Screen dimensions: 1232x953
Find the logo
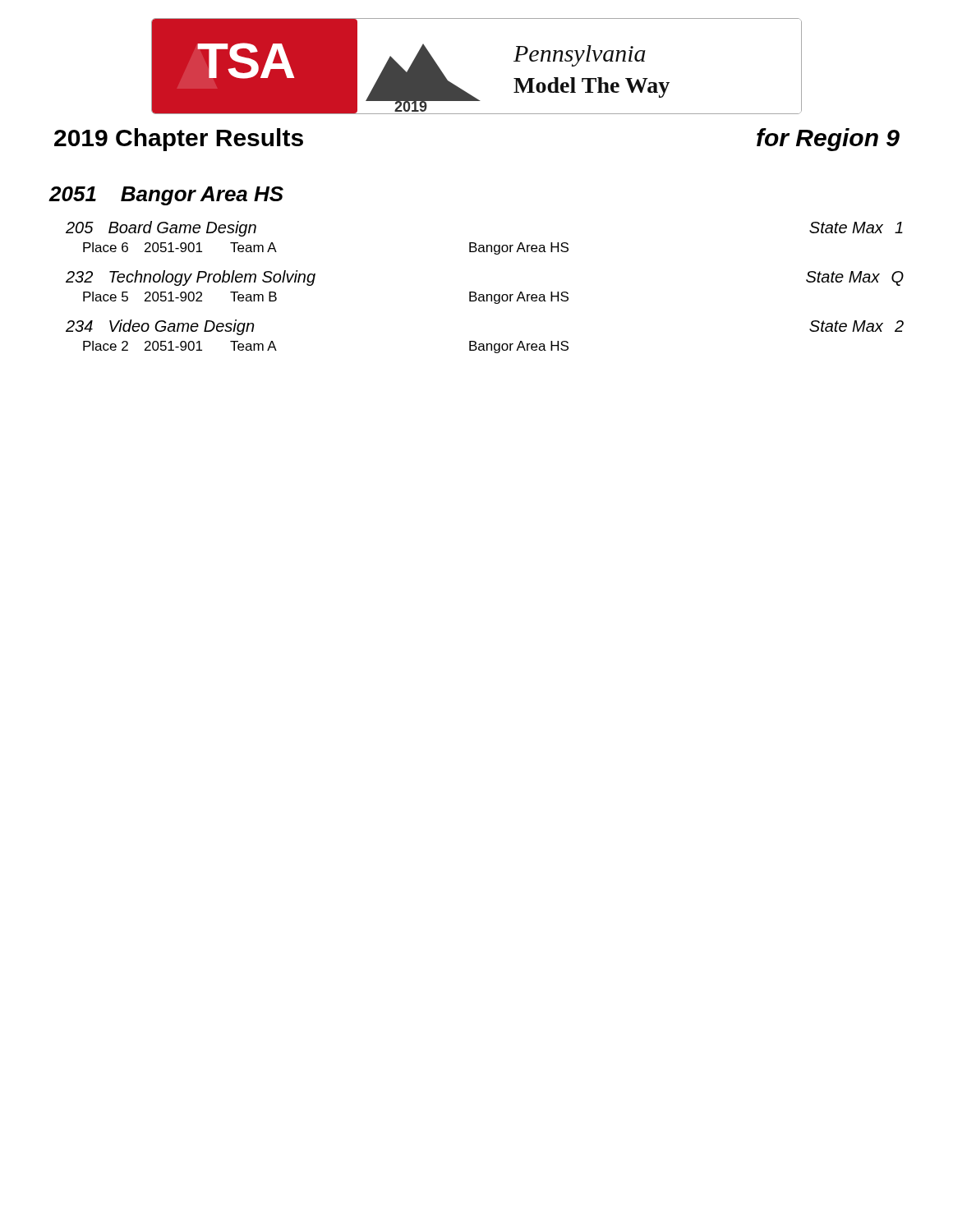476,57
